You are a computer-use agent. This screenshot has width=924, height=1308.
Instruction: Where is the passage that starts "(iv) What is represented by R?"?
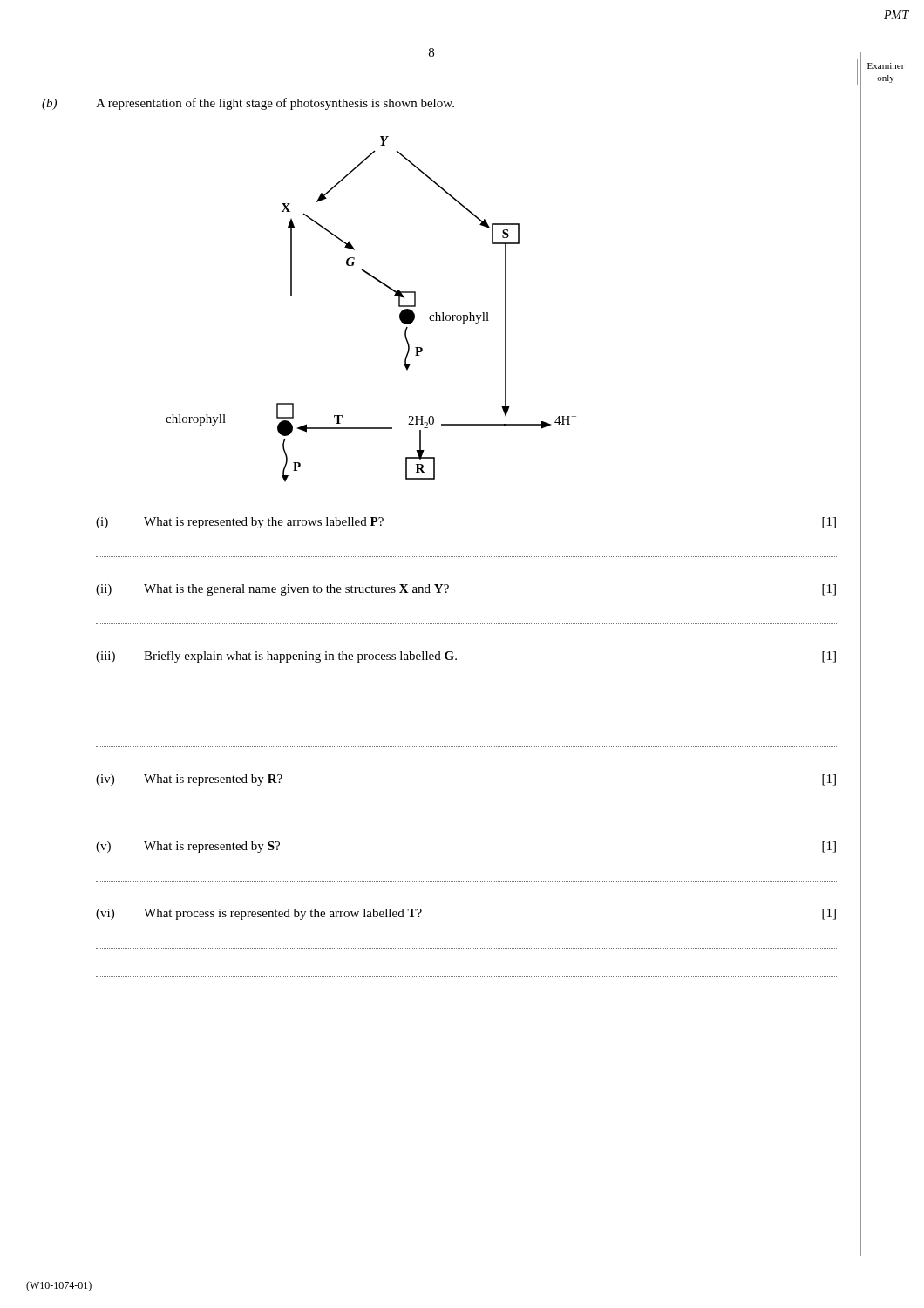click(x=214, y=780)
